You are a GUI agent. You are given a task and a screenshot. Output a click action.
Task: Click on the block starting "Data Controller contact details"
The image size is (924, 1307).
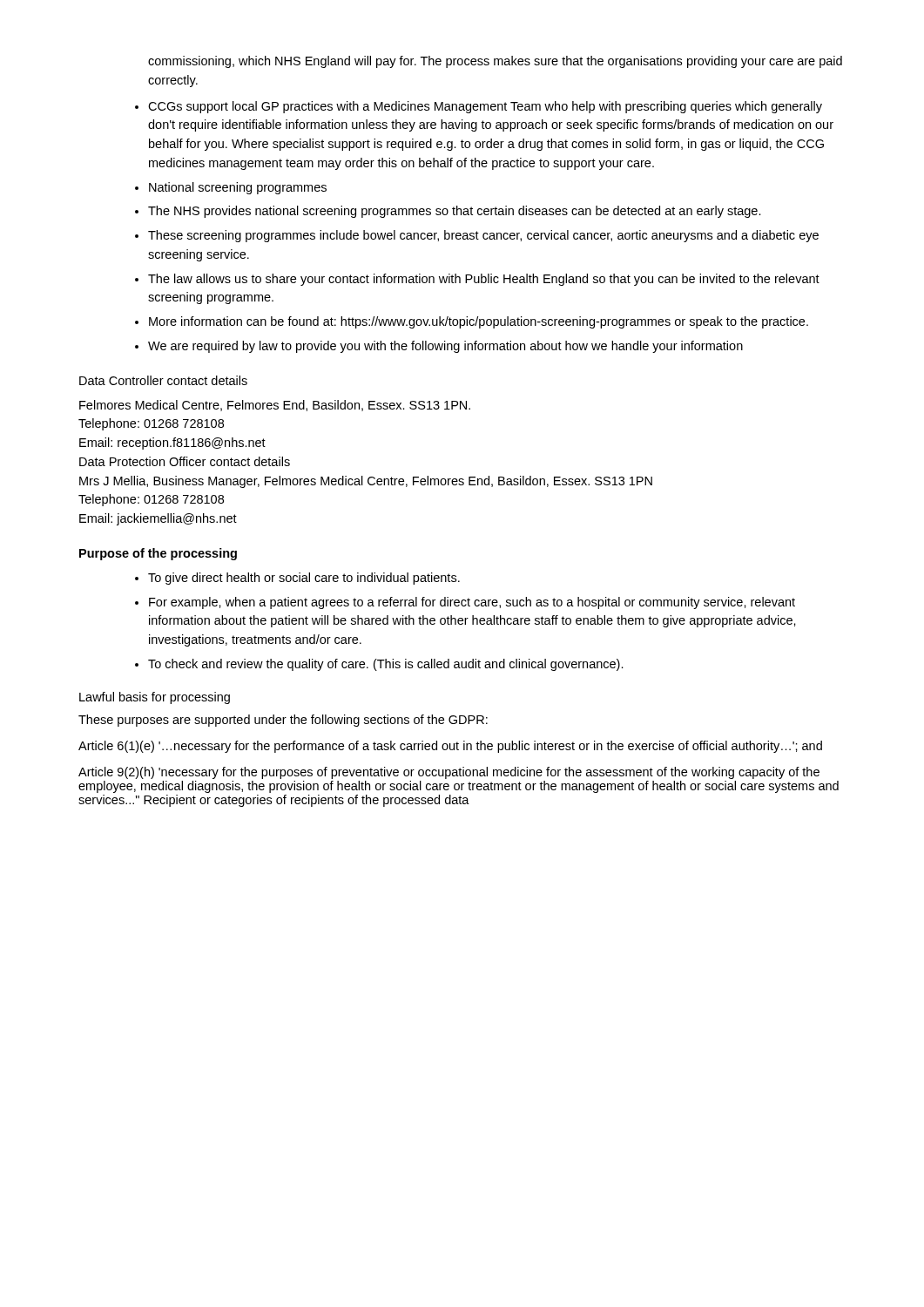[163, 380]
